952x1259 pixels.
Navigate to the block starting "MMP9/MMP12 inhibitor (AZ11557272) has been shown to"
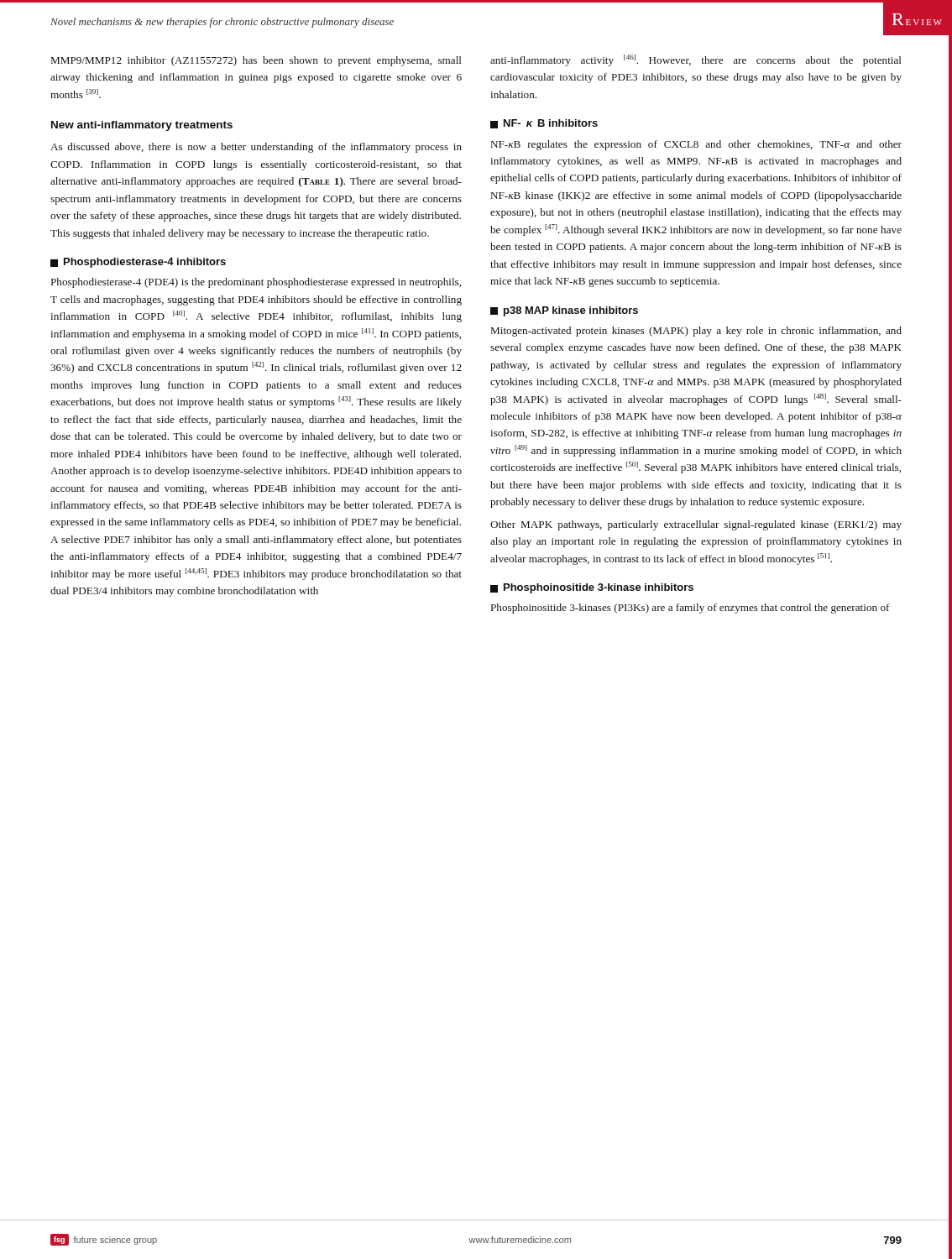[x=256, y=78]
